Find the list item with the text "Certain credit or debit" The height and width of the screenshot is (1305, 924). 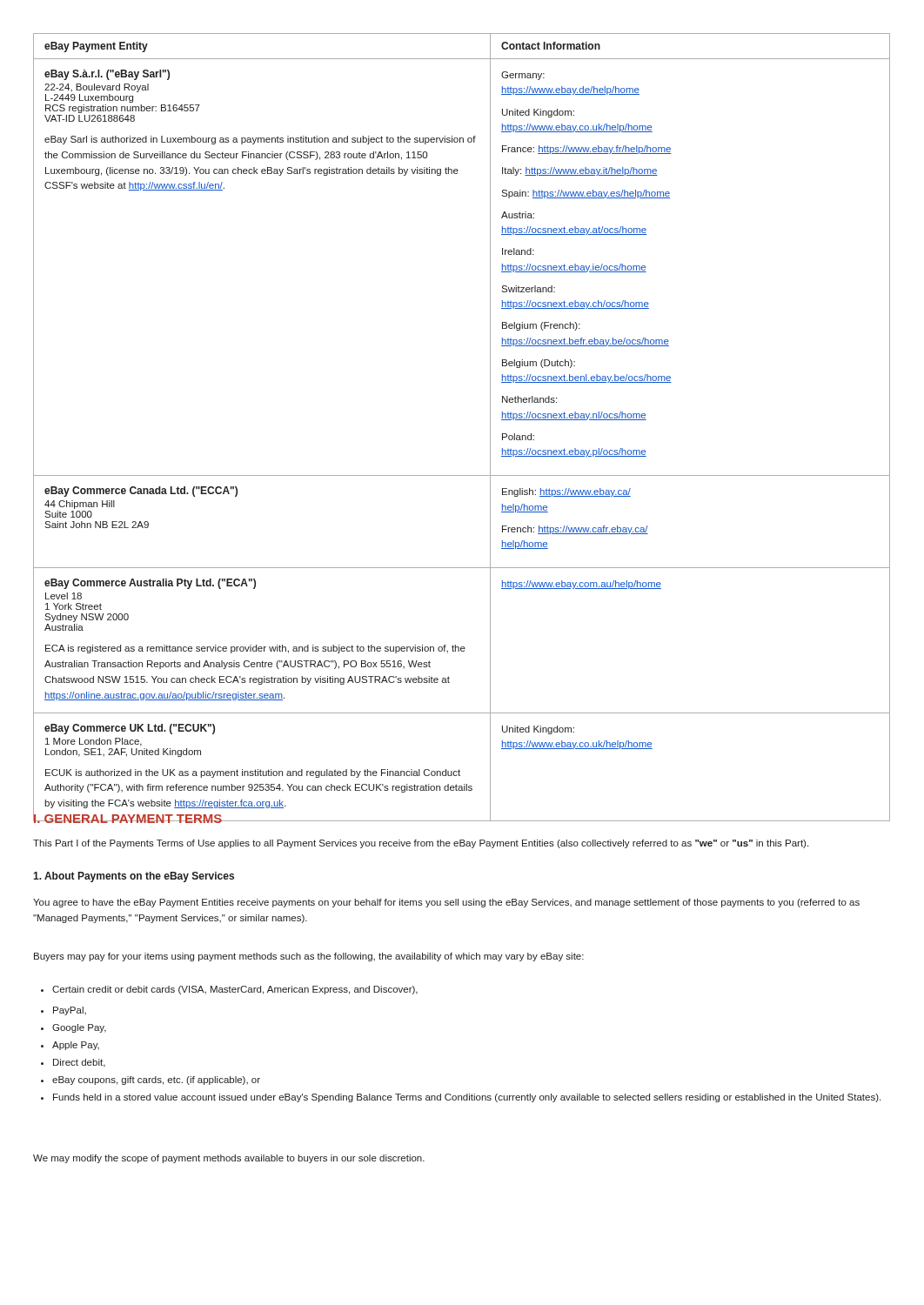(229, 990)
